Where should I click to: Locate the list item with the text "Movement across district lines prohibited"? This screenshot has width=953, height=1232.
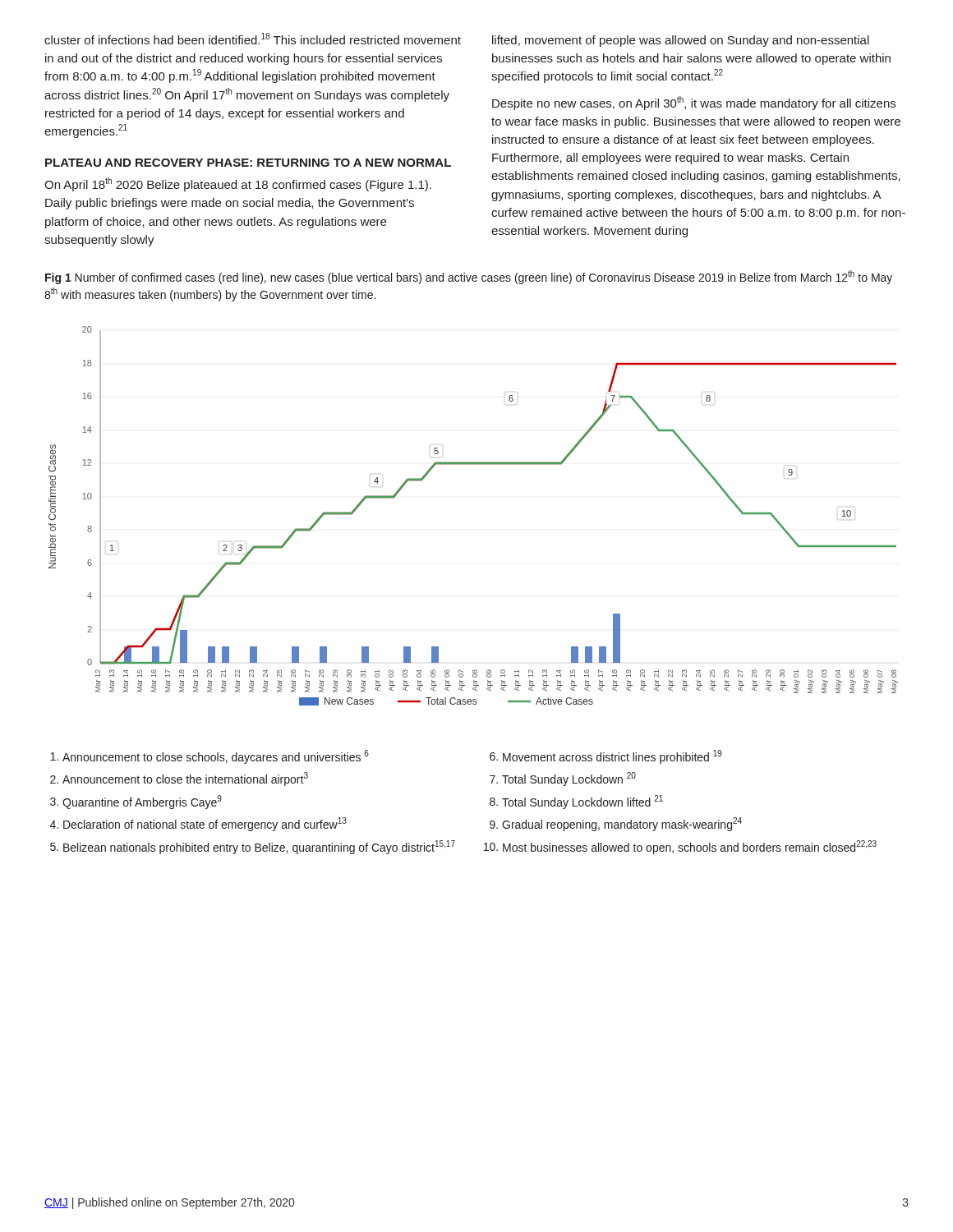pyautogui.click(x=612, y=756)
